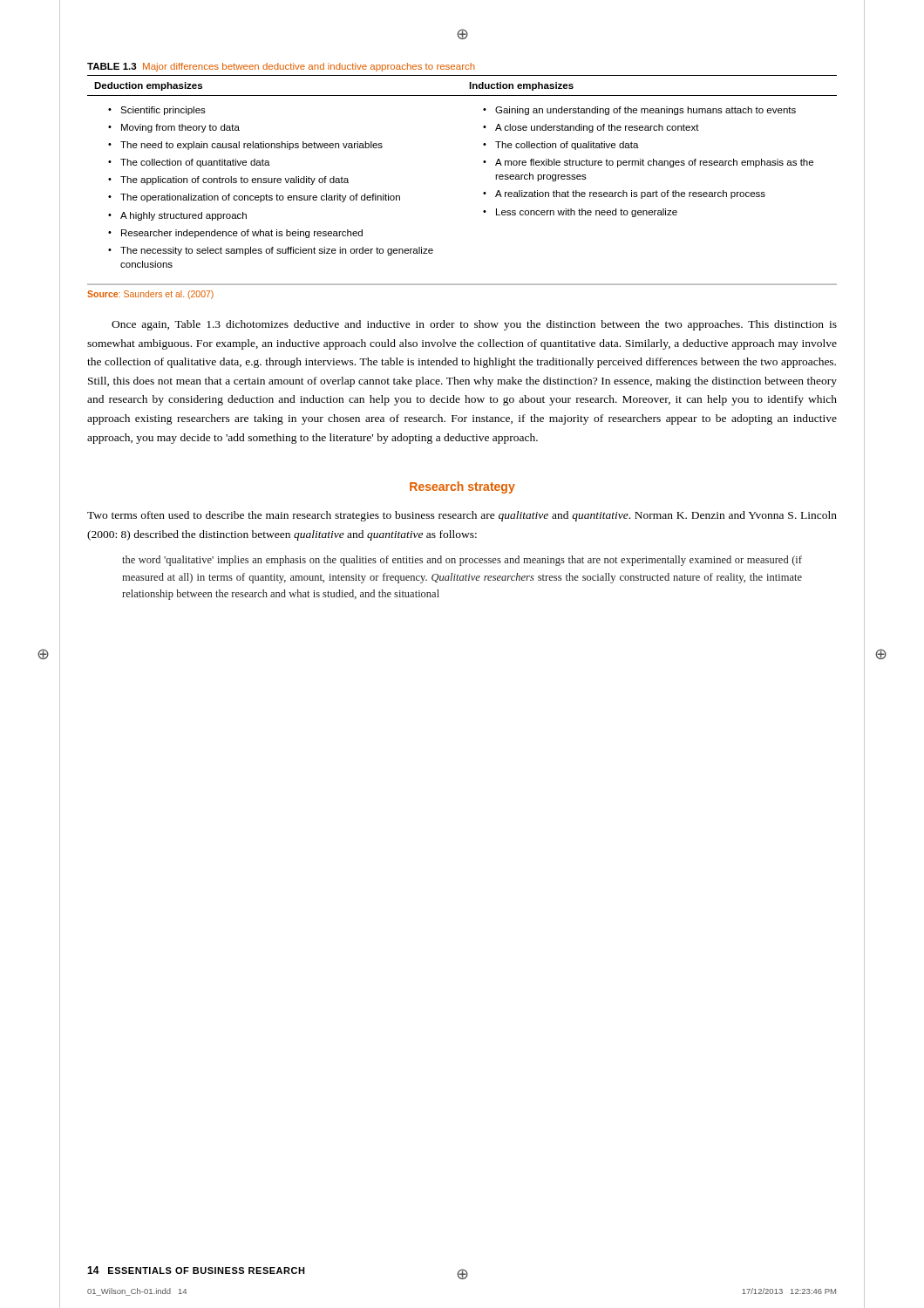Screen dimensions: 1308x924
Task: Locate the element starting "Once again, Table 1.3"
Action: coord(462,380)
